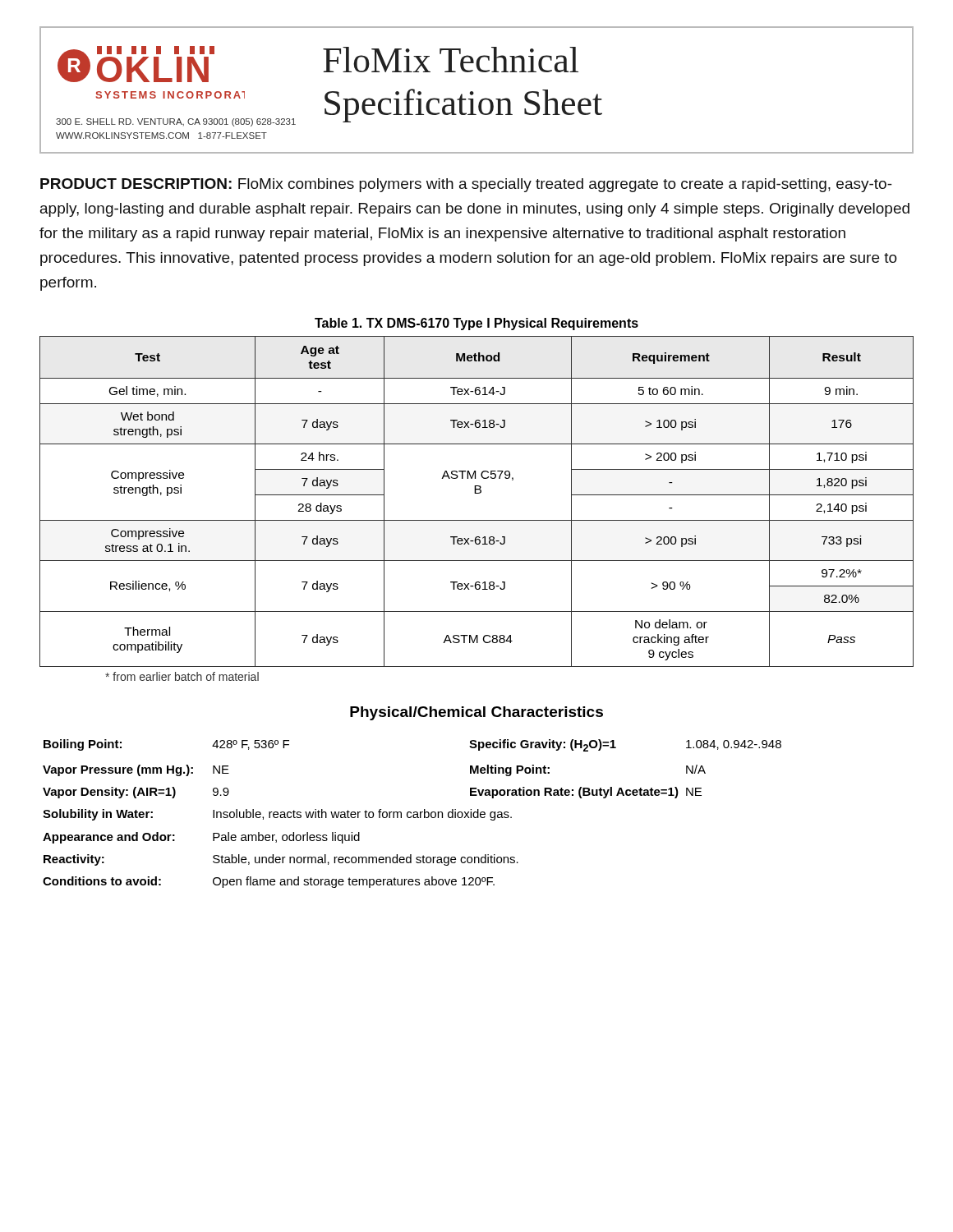Select the passage starting "from earlier batch"
The height and width of the screenshot is (1232, 953).
click(x=182, y=676)
